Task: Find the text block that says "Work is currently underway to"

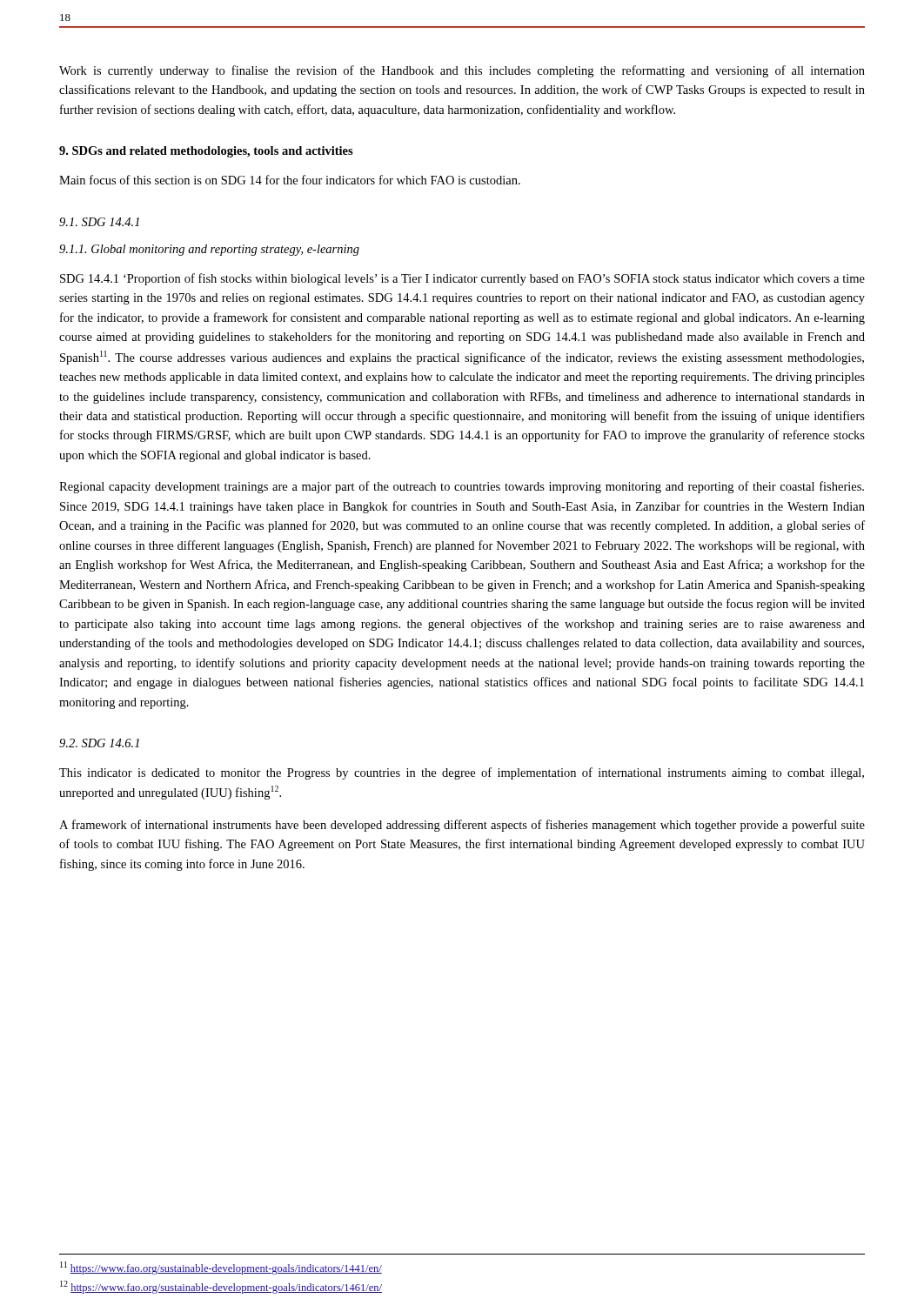Action: coord(462,90)
